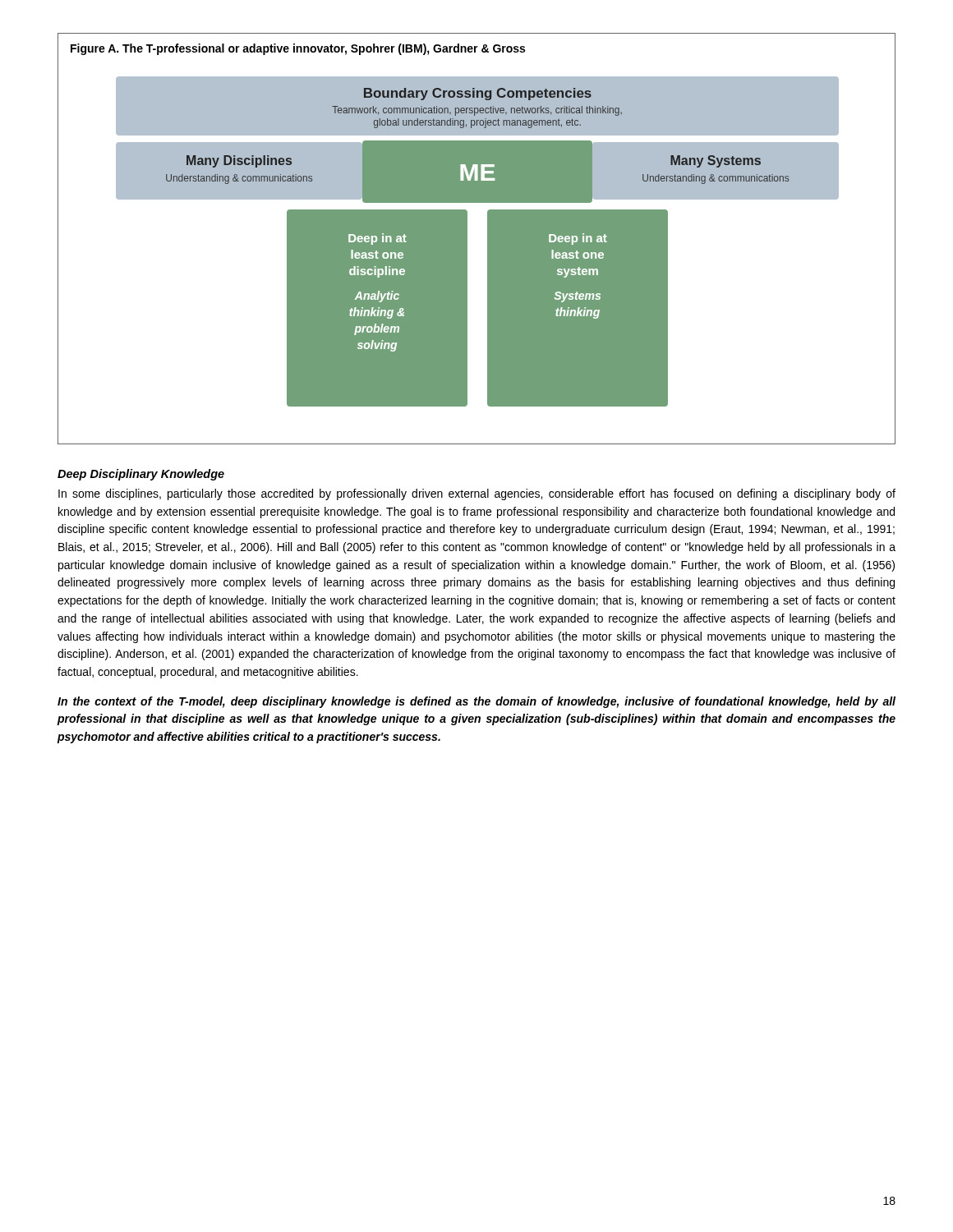Locate the text block starting "In some disciplines, particularly those accredited by"
The image size is (953, 1232).
pyautogui.click(x=476, y=583)
